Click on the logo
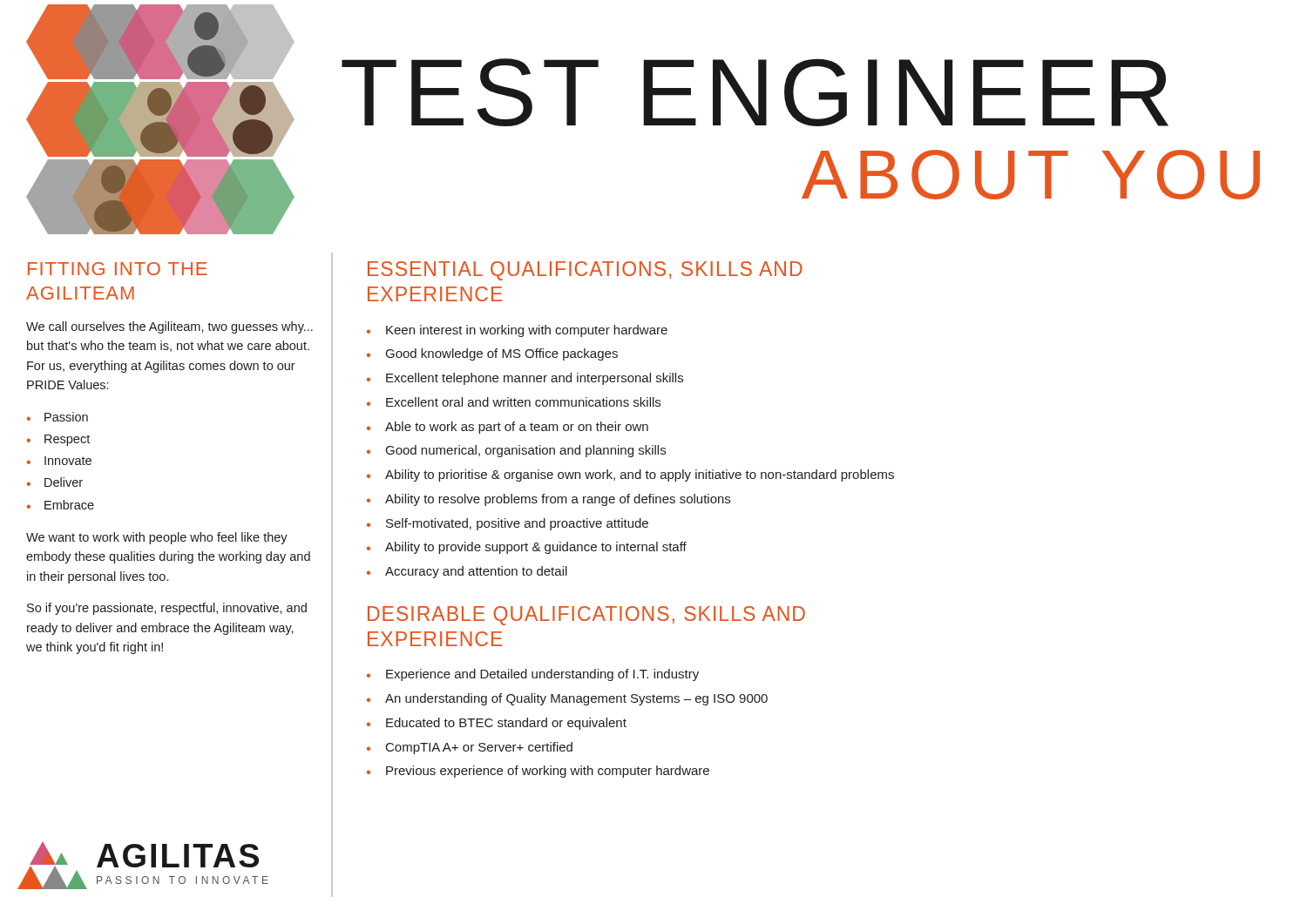The image size is (1307, 924). click(x=161, y=863)
